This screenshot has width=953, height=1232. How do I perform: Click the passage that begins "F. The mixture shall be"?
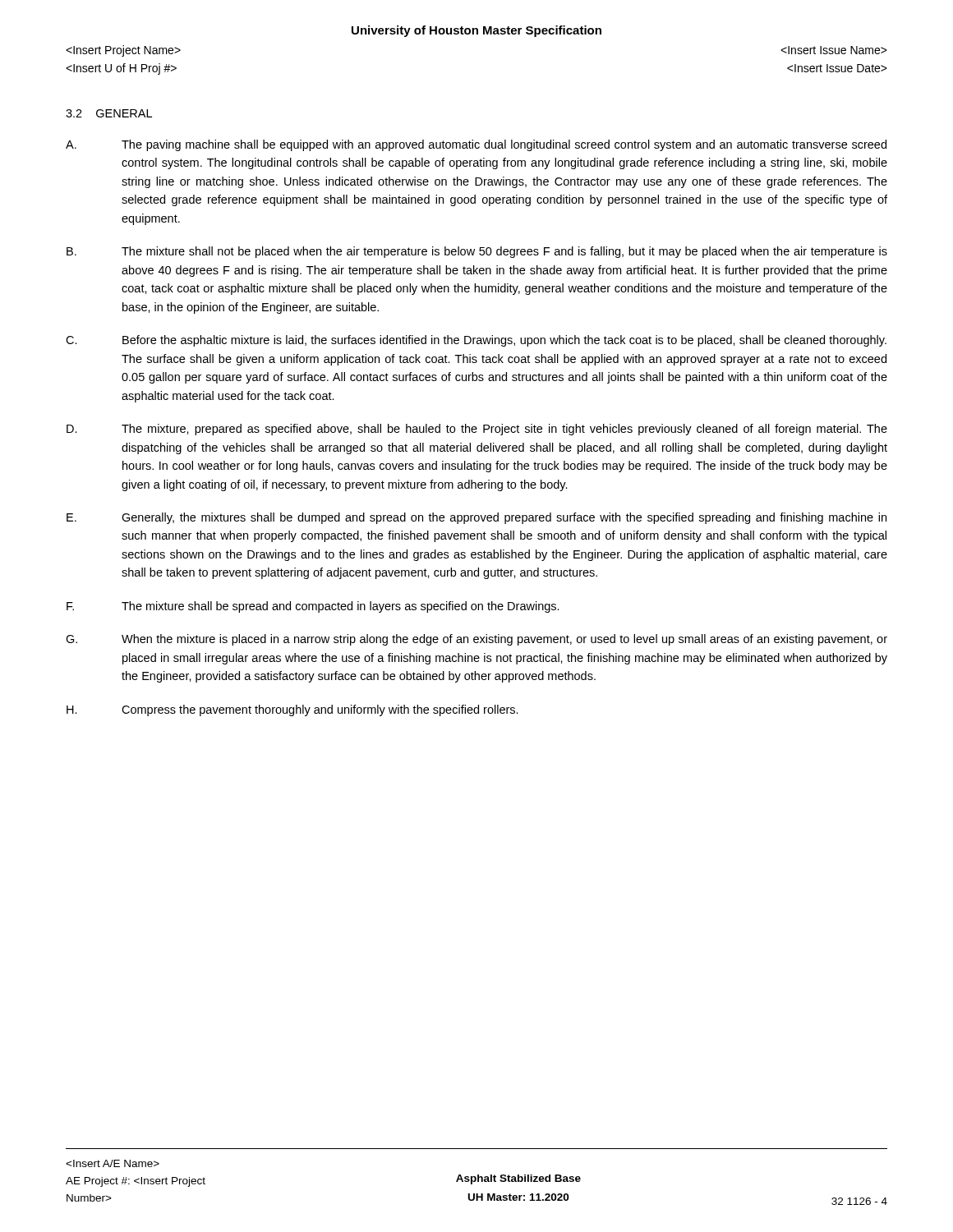pos(476,606)
